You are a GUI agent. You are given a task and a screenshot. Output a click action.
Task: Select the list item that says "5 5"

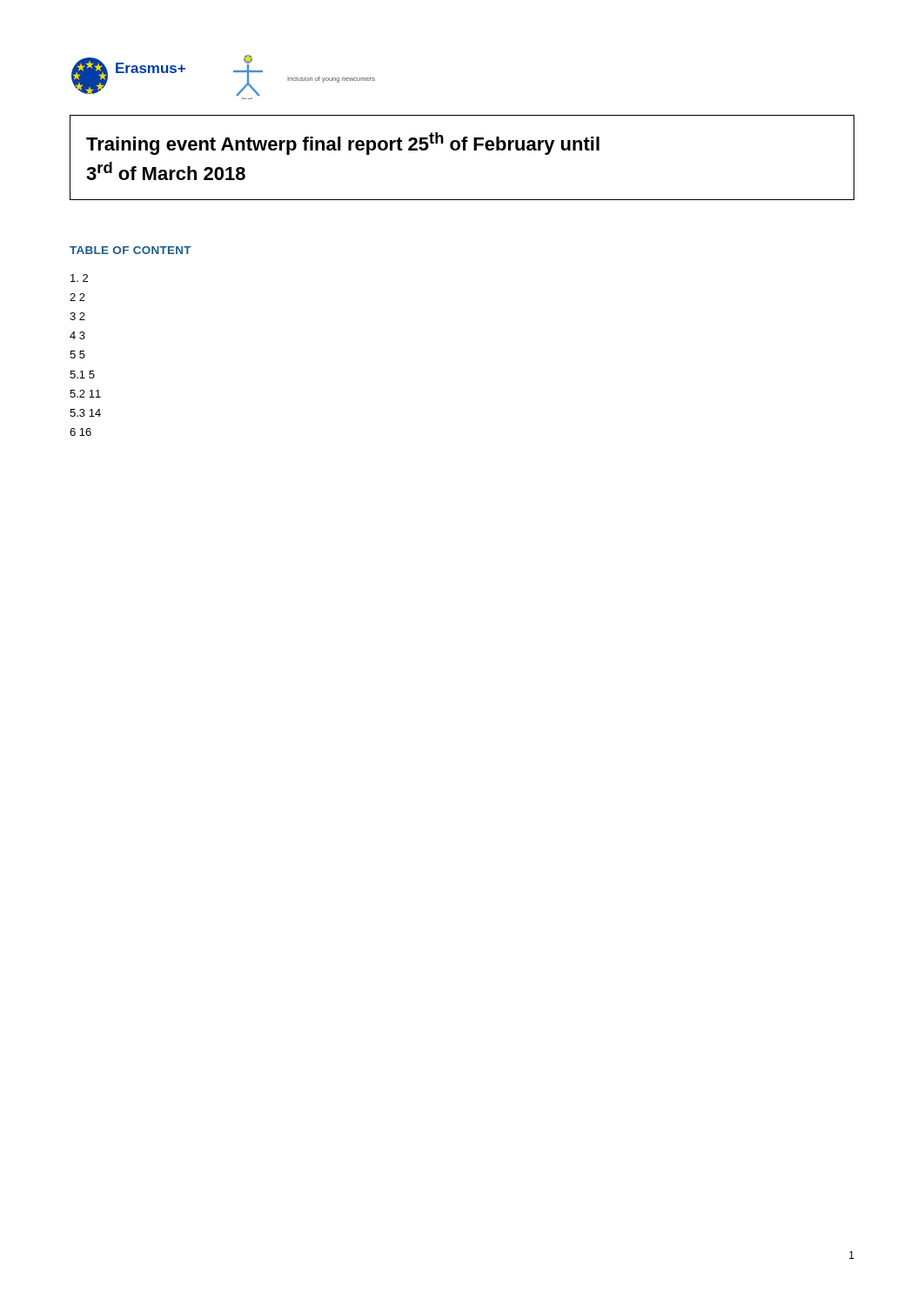[x=77, y=355]
